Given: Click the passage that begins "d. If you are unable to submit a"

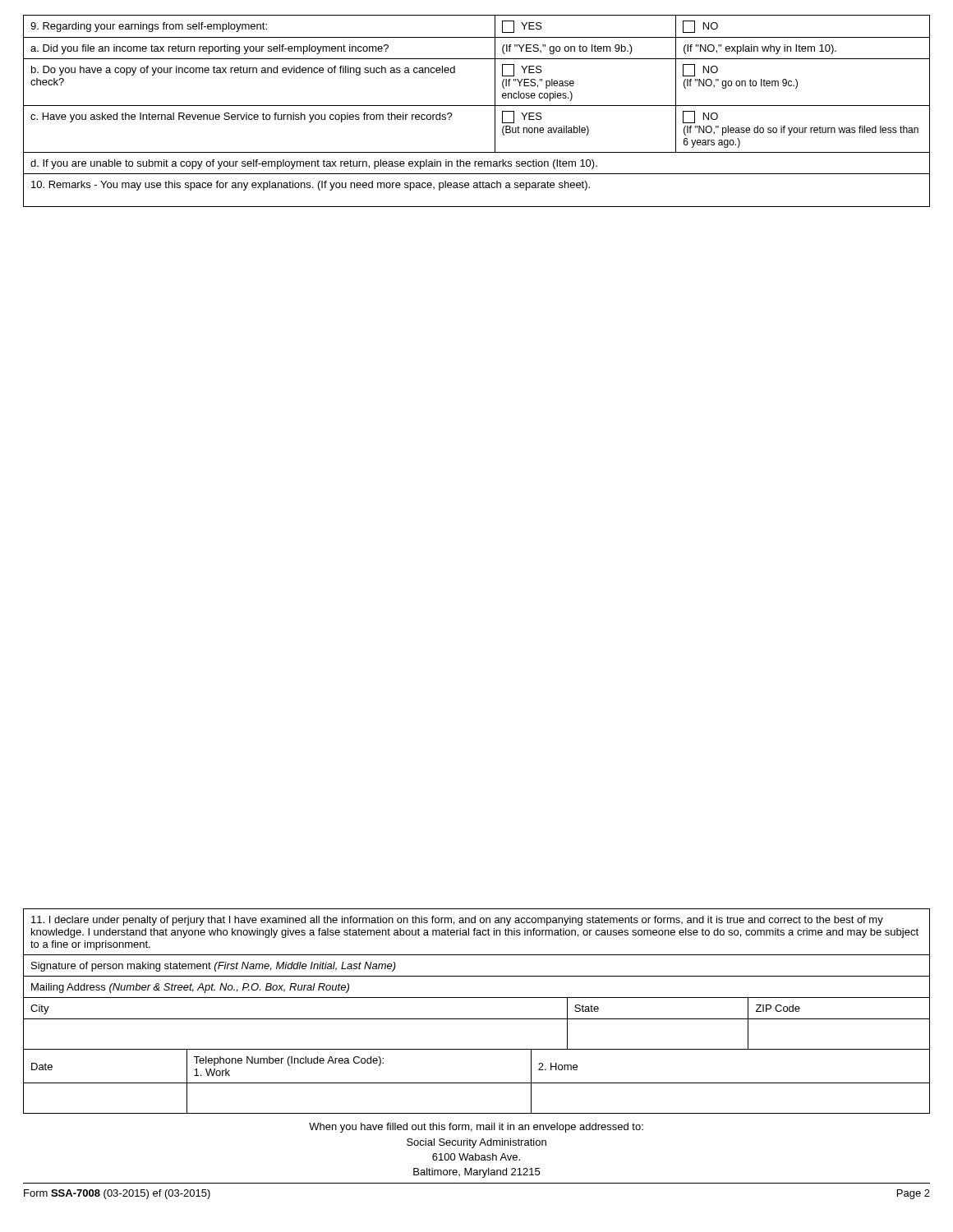Looking at the screenshot, I should coord(314,163).
